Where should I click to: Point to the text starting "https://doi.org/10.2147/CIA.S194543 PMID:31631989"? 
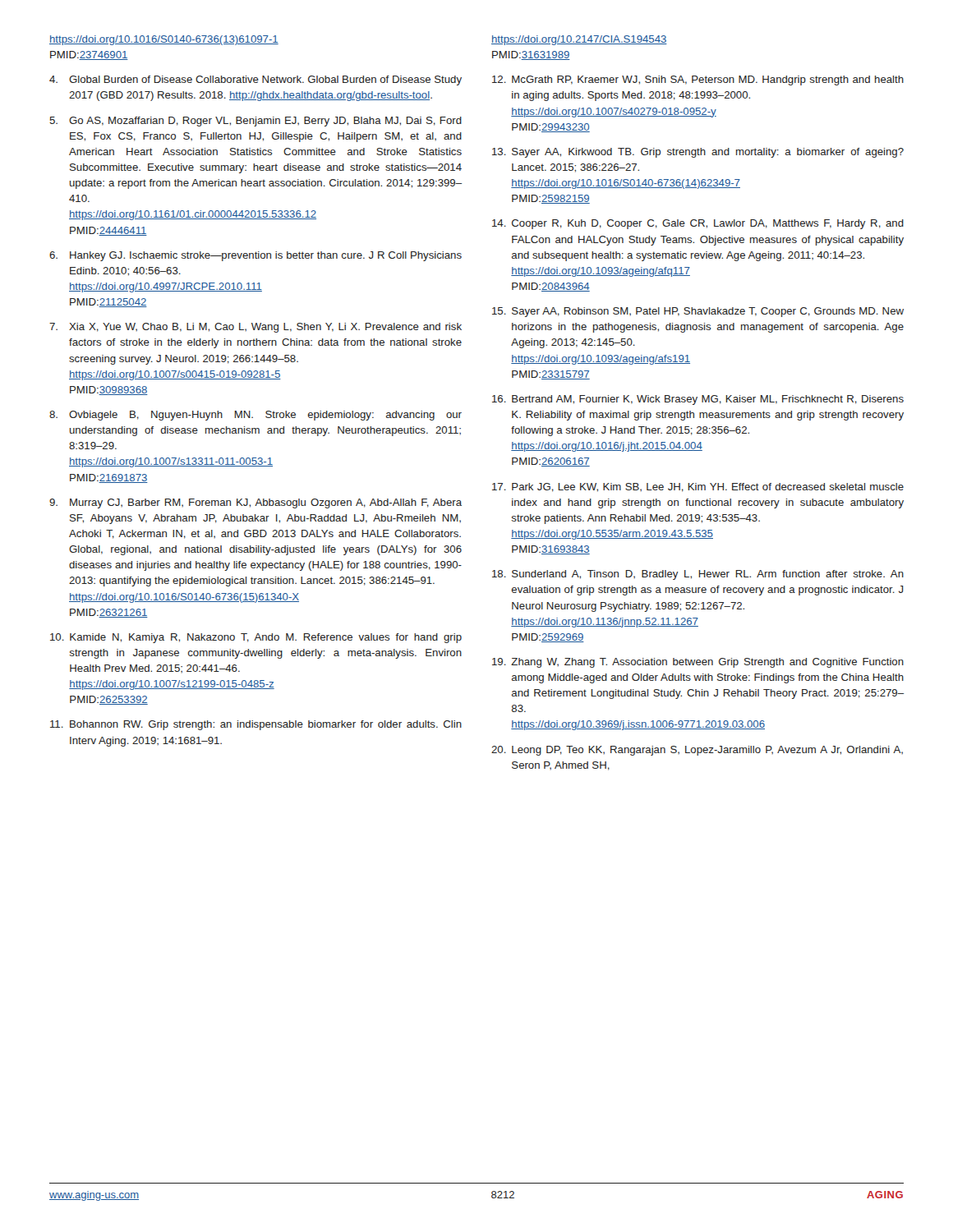coord(579,40)
